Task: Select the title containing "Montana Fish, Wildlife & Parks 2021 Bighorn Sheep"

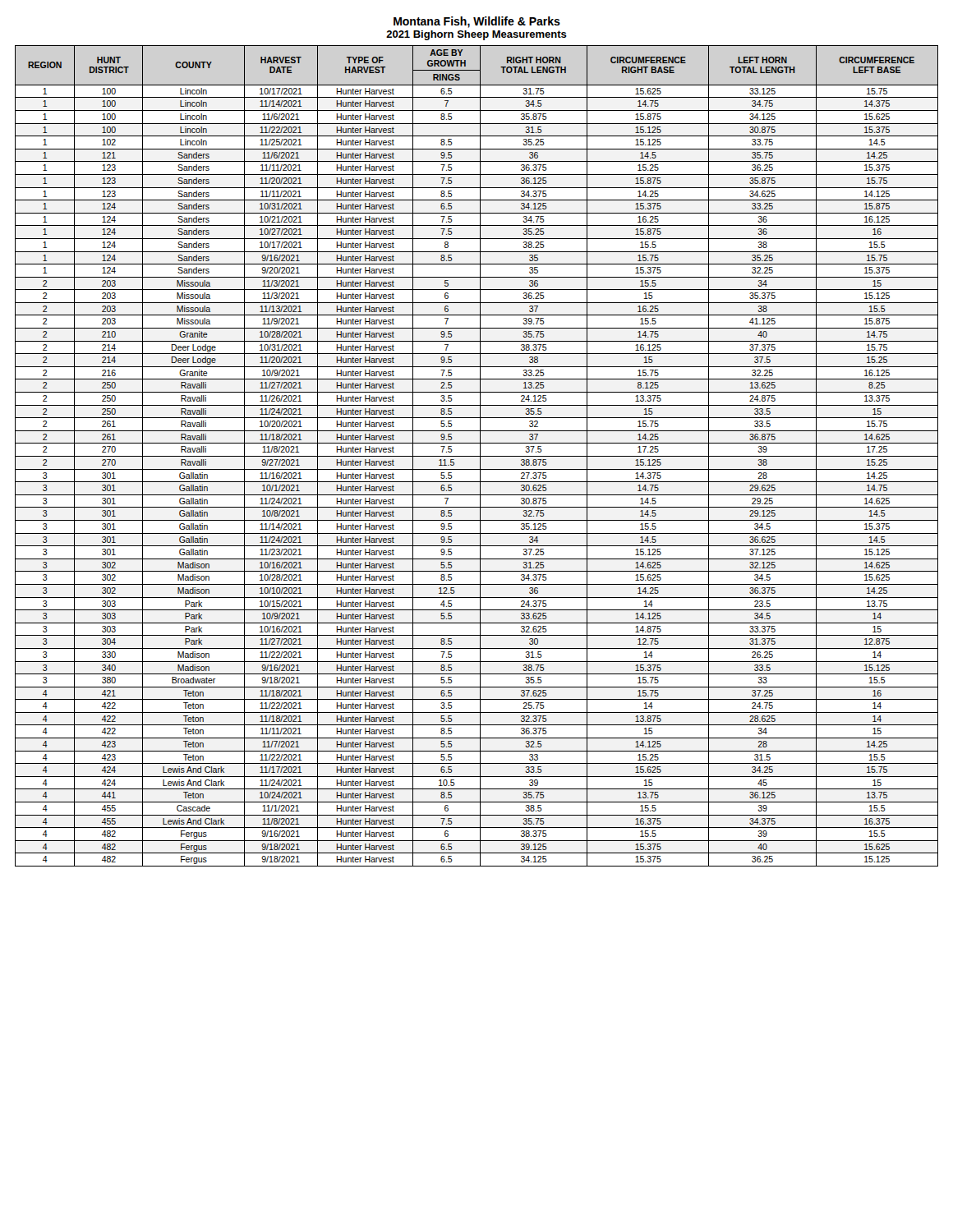Action: coord(476,28)
